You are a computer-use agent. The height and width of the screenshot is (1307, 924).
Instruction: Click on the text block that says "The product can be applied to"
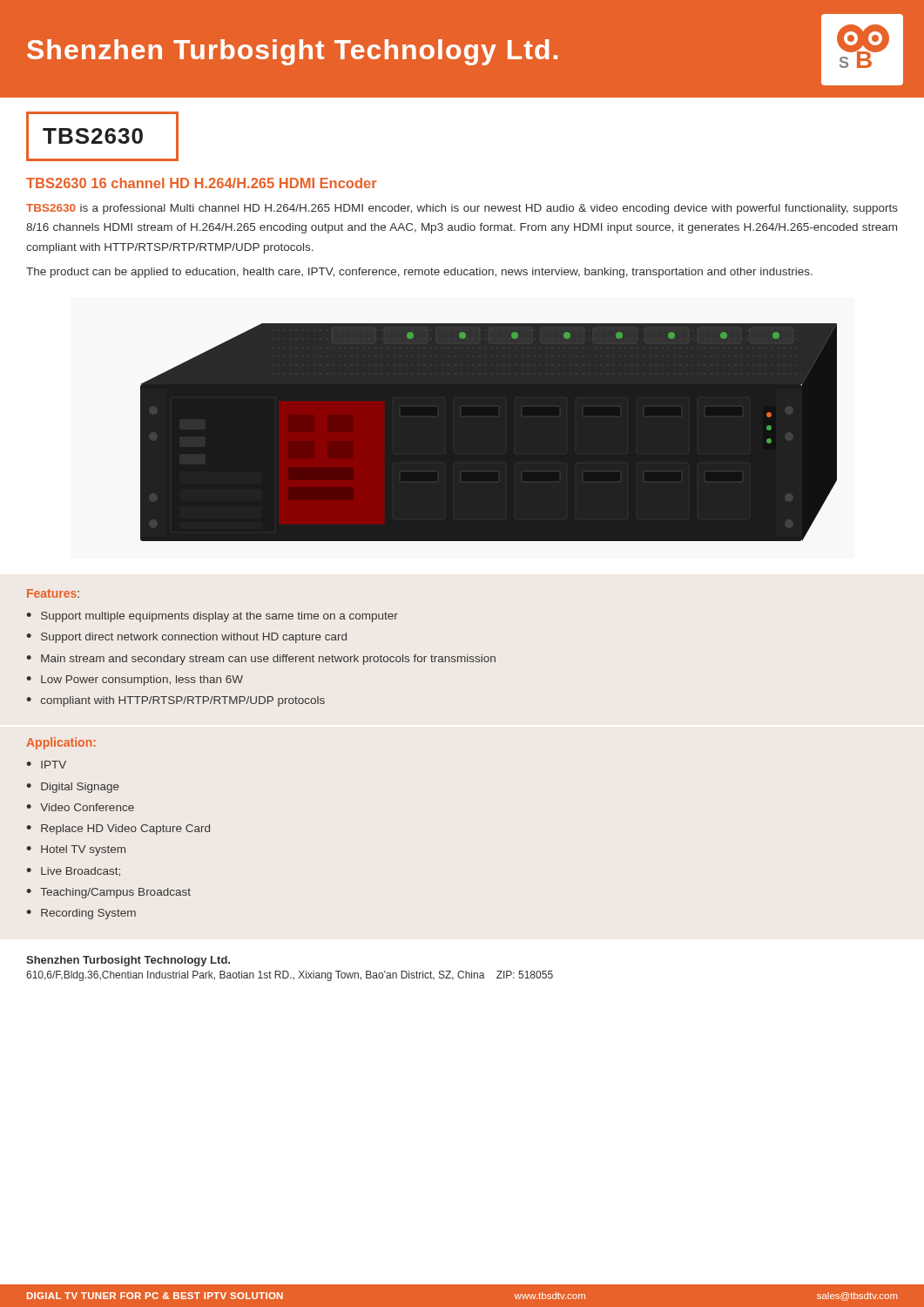[420, 271]
